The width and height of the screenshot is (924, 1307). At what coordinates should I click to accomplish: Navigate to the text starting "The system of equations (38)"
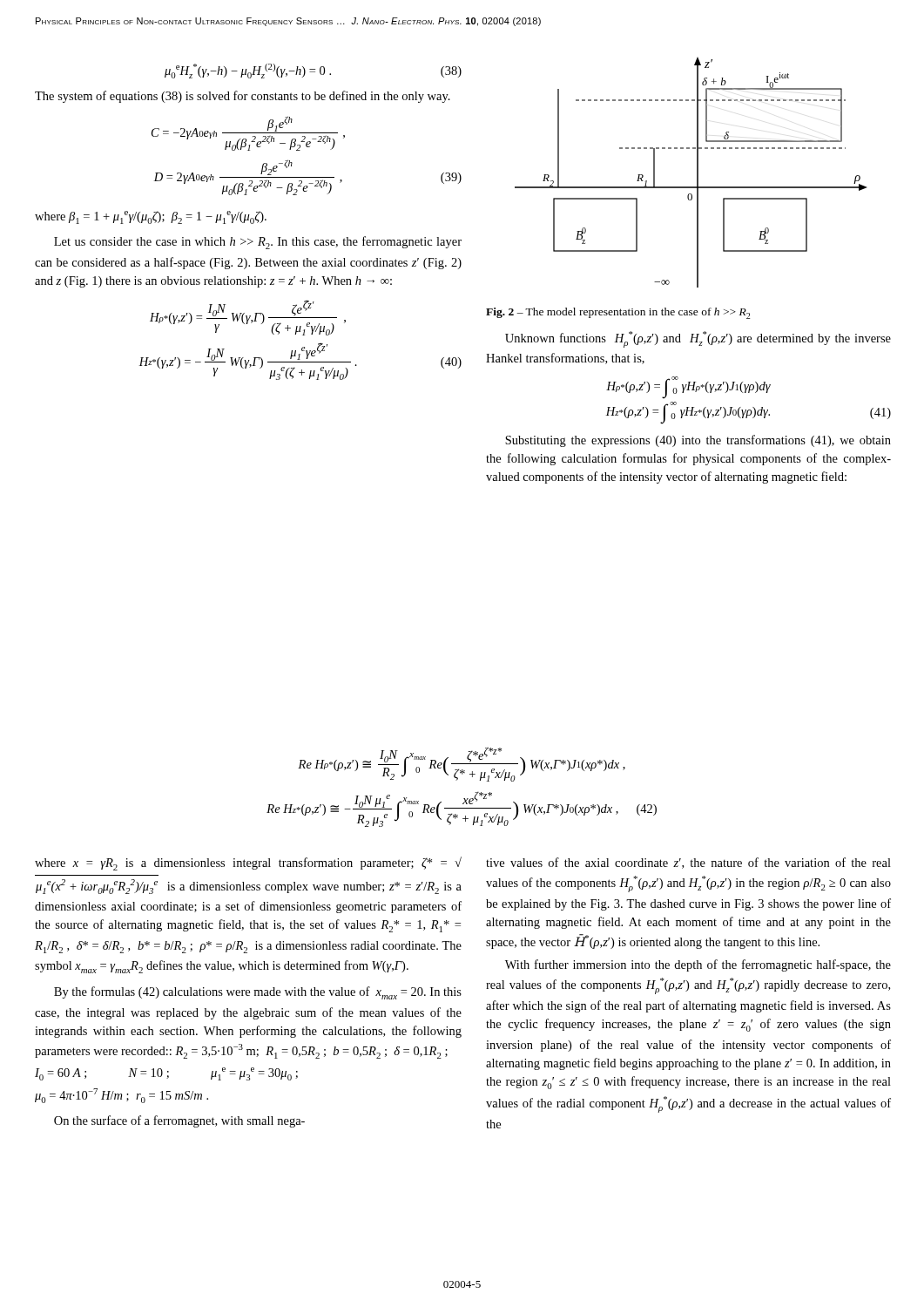pos(243,96)
